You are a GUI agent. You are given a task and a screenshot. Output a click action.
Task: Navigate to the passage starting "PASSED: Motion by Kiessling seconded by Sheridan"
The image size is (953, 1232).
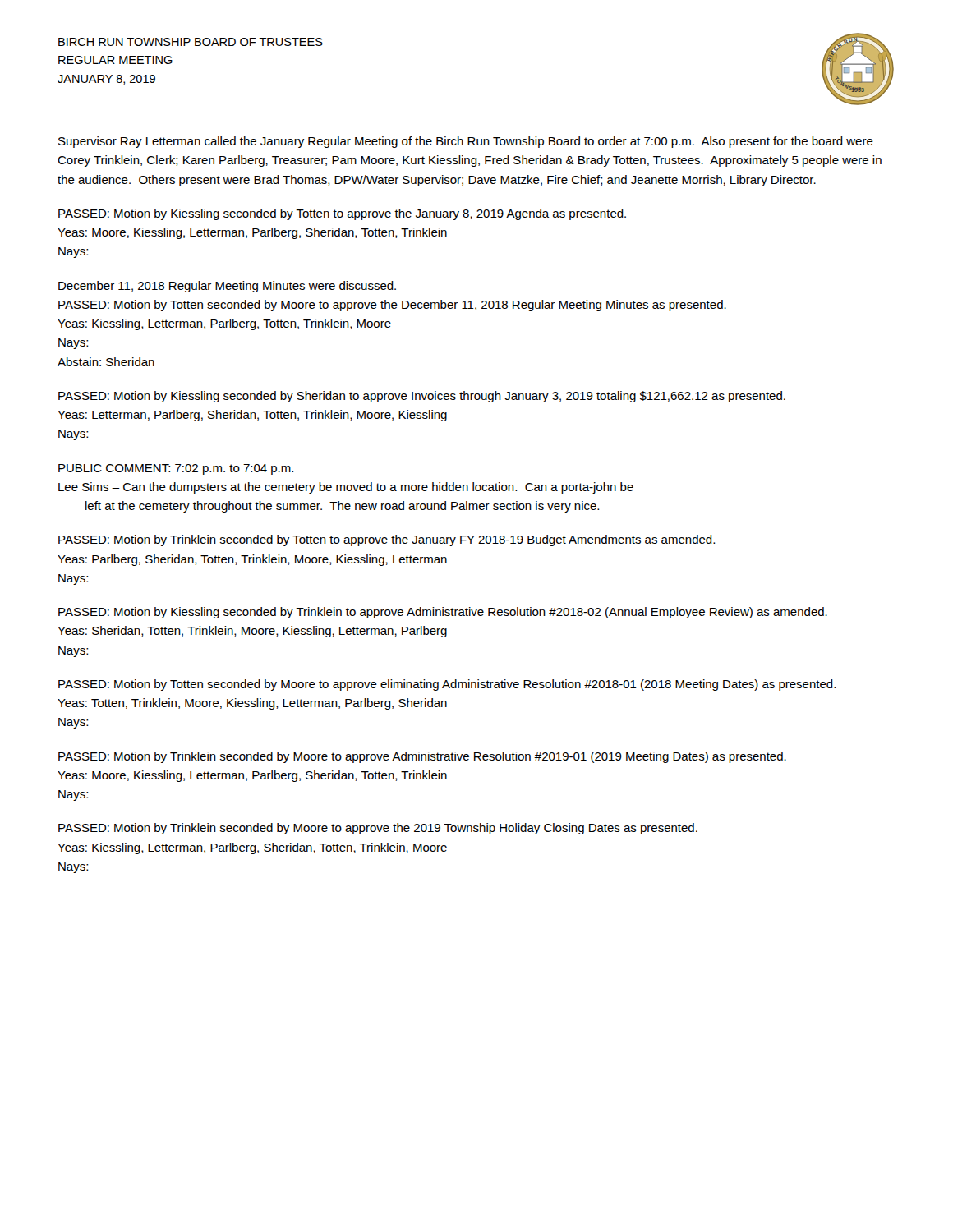point(422,414)
